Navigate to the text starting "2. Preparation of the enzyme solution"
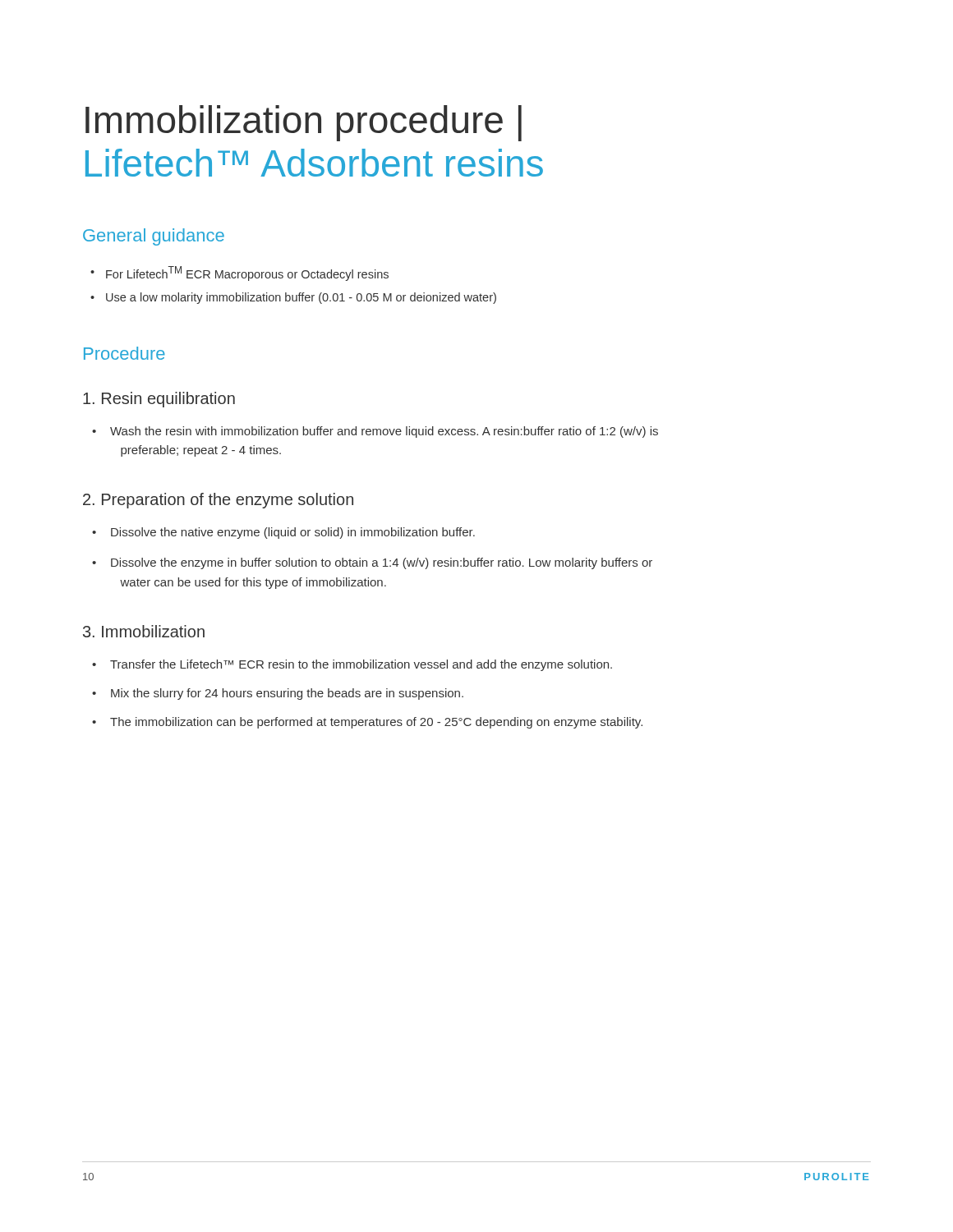Viewport: 953px width, 1232px height. (218, 499)
